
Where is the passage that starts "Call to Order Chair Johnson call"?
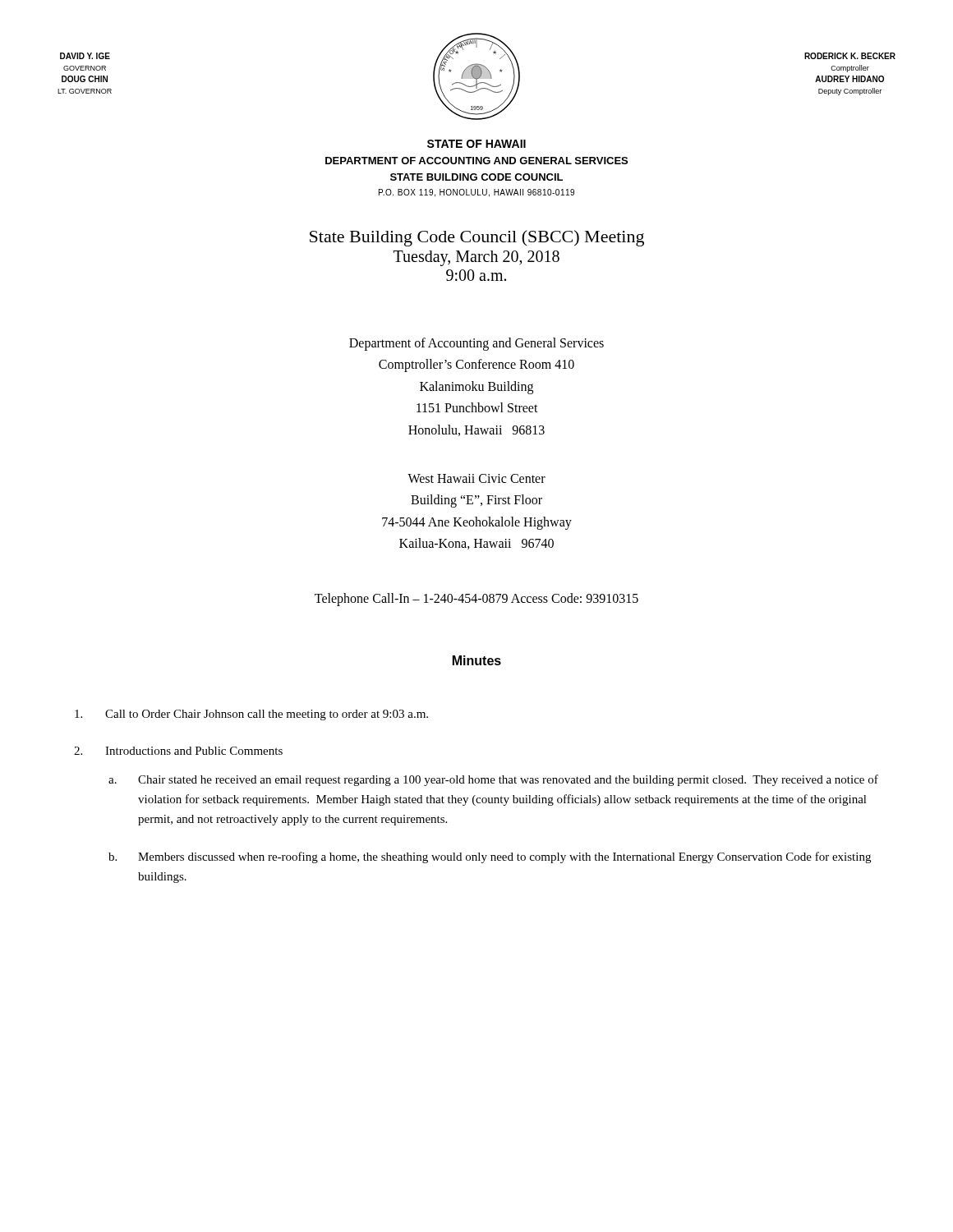(251, 714)
